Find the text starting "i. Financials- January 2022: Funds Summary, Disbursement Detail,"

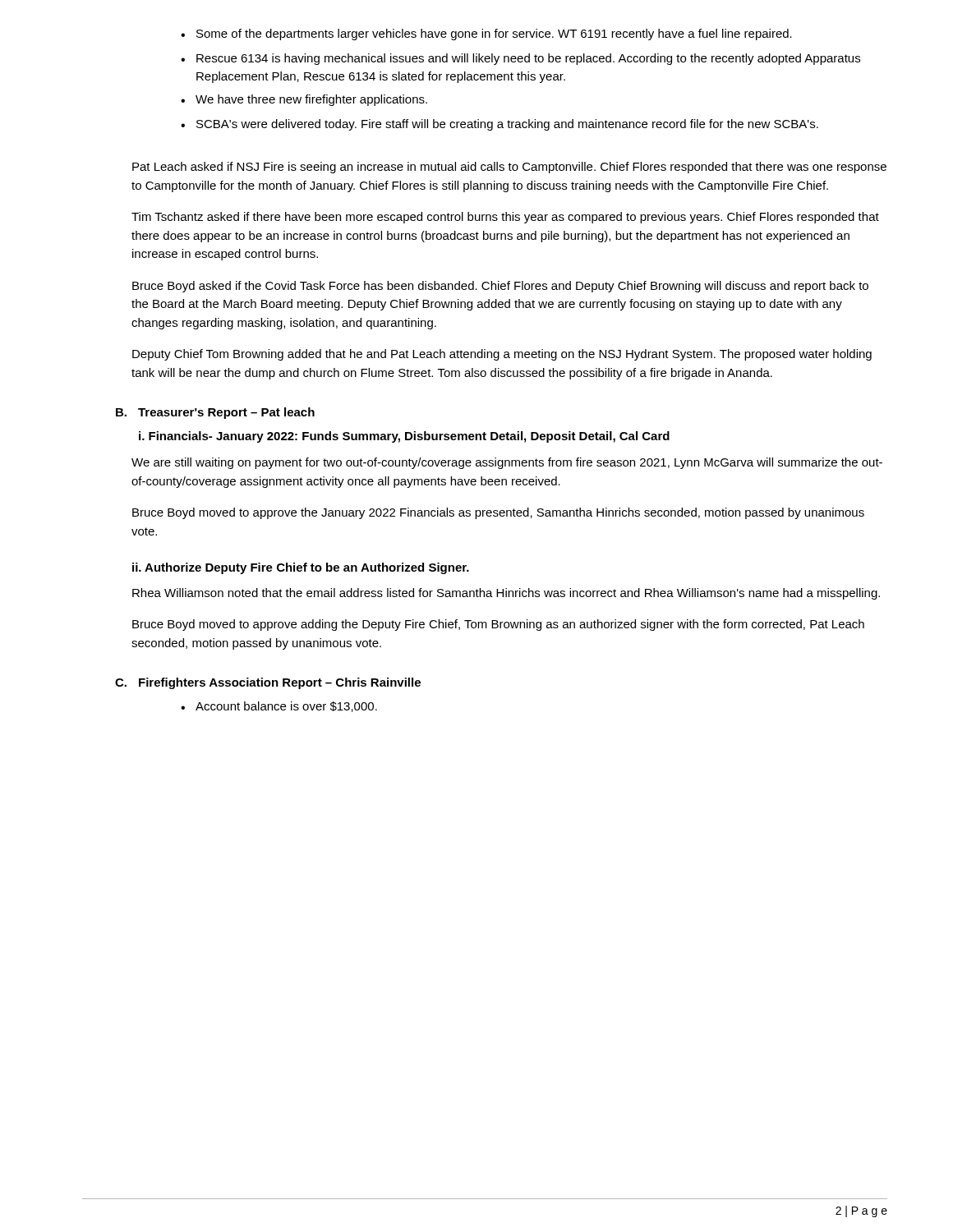pyautogui.click(x=404, y=435)
